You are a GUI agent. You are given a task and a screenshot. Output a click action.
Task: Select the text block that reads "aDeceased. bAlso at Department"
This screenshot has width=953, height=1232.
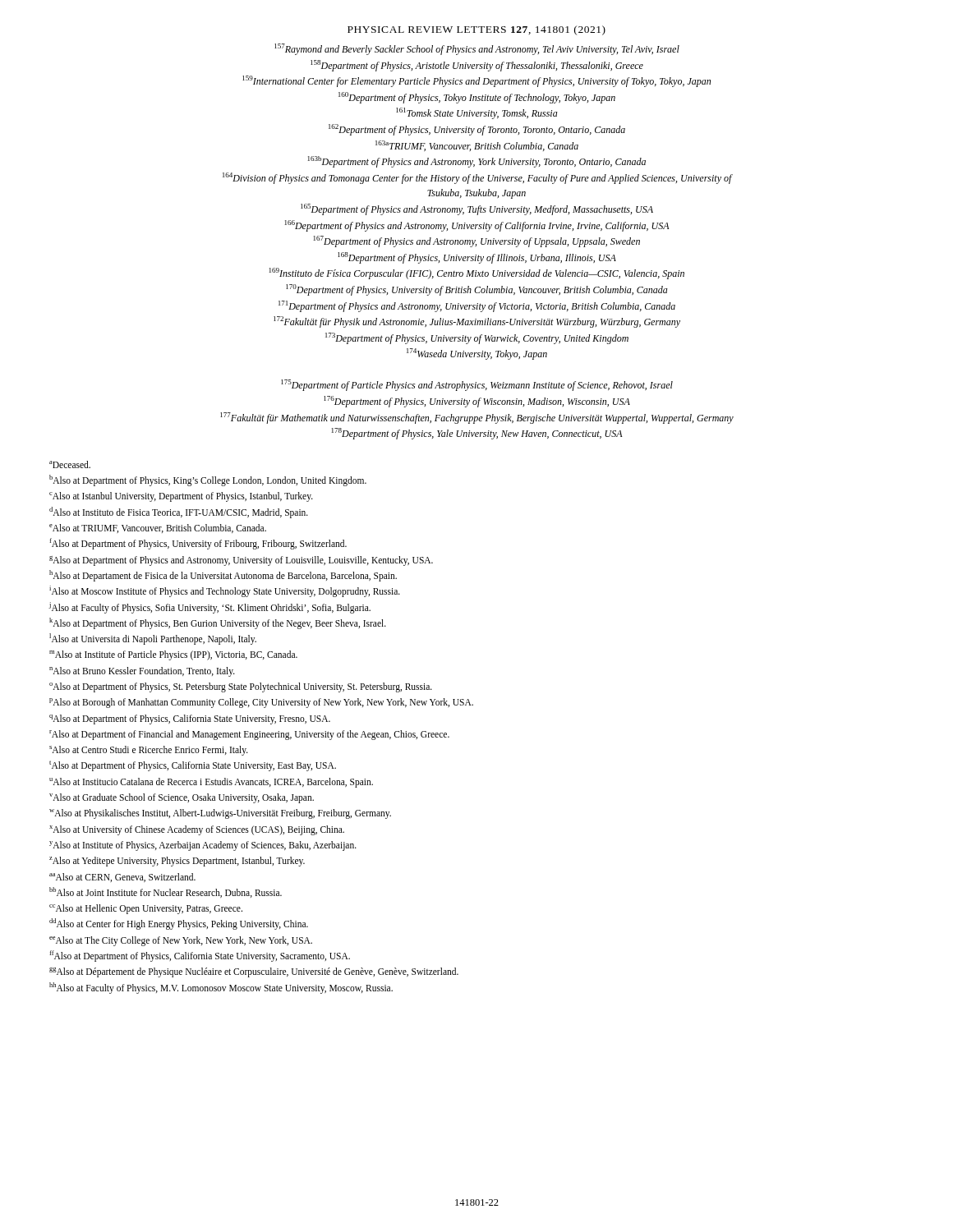pos(70,464)
